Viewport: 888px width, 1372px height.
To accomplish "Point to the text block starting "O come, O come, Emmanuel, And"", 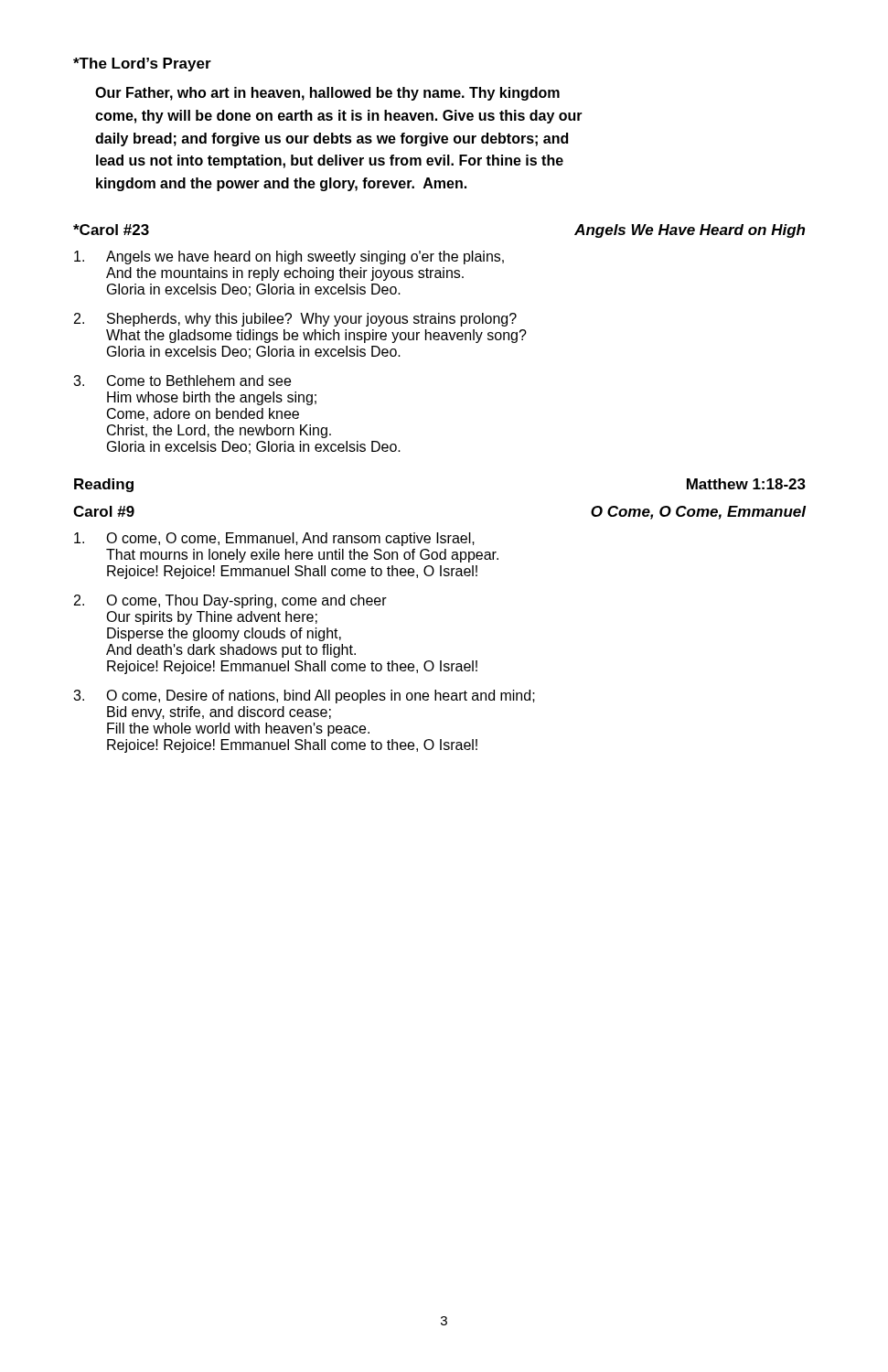I will pyautogui.click(x=439, y=555).
